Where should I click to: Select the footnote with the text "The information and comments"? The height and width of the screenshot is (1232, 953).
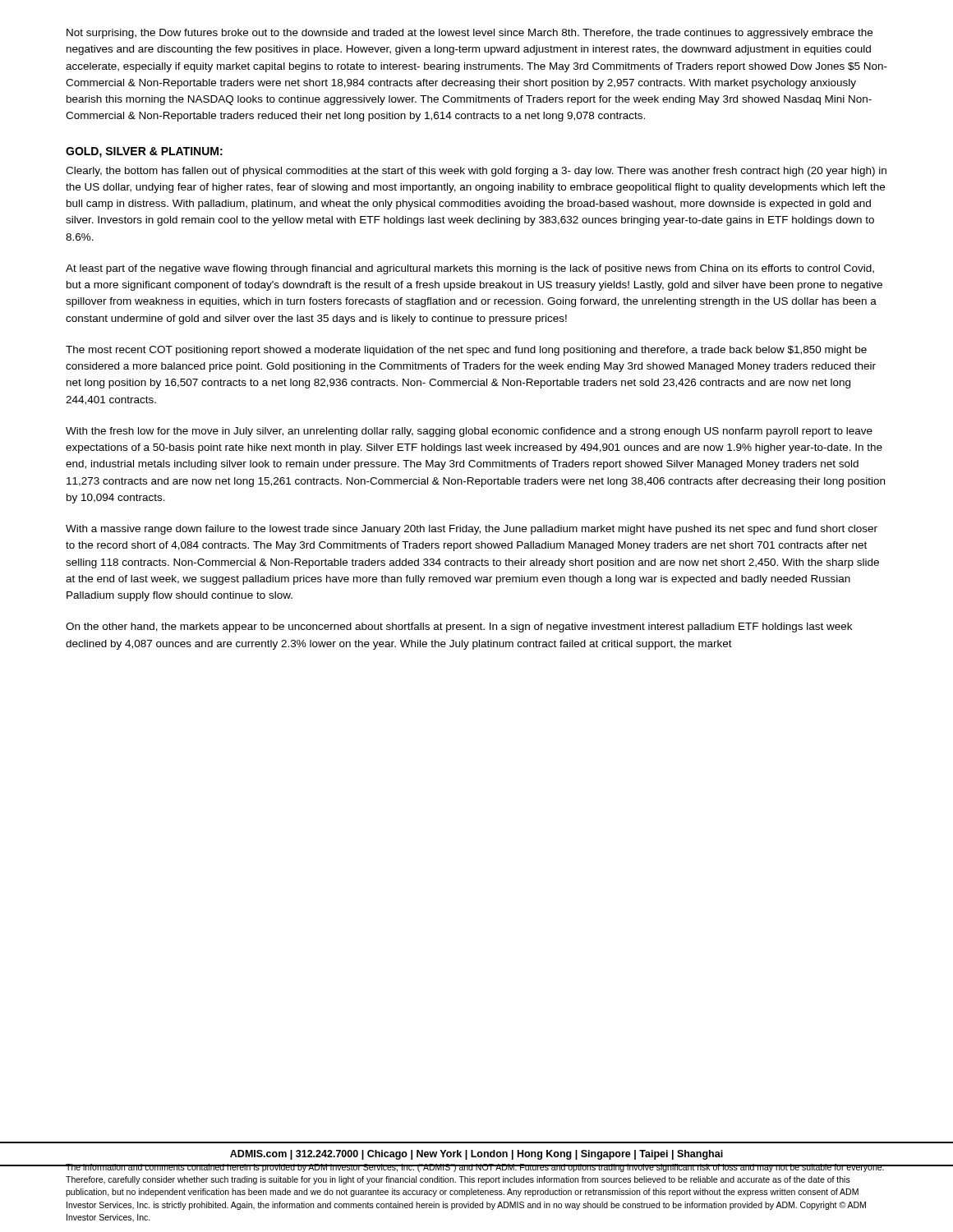tap(475, 1192)
